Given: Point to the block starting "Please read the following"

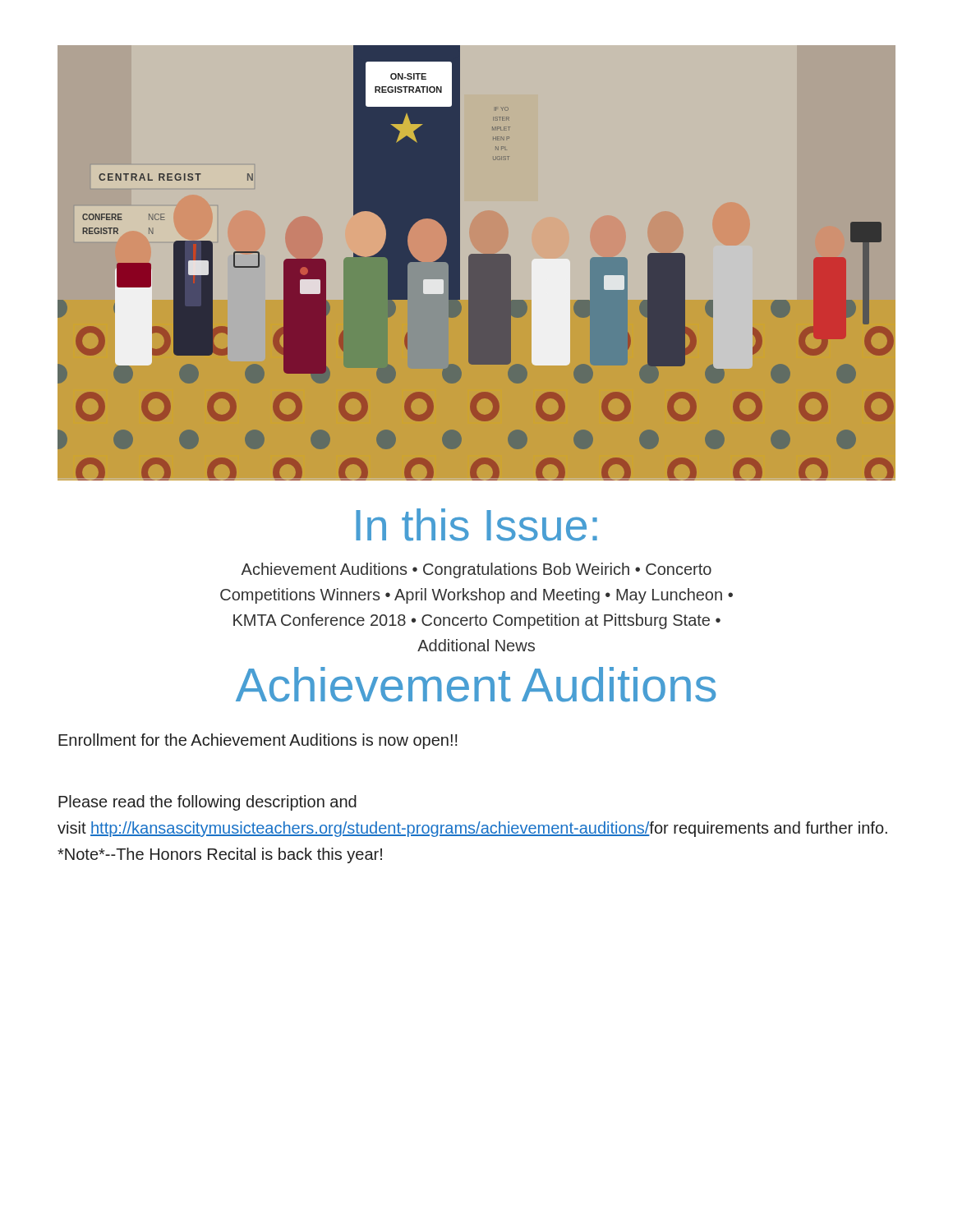Looking at the screenshot, I should [x=476, y=828].
